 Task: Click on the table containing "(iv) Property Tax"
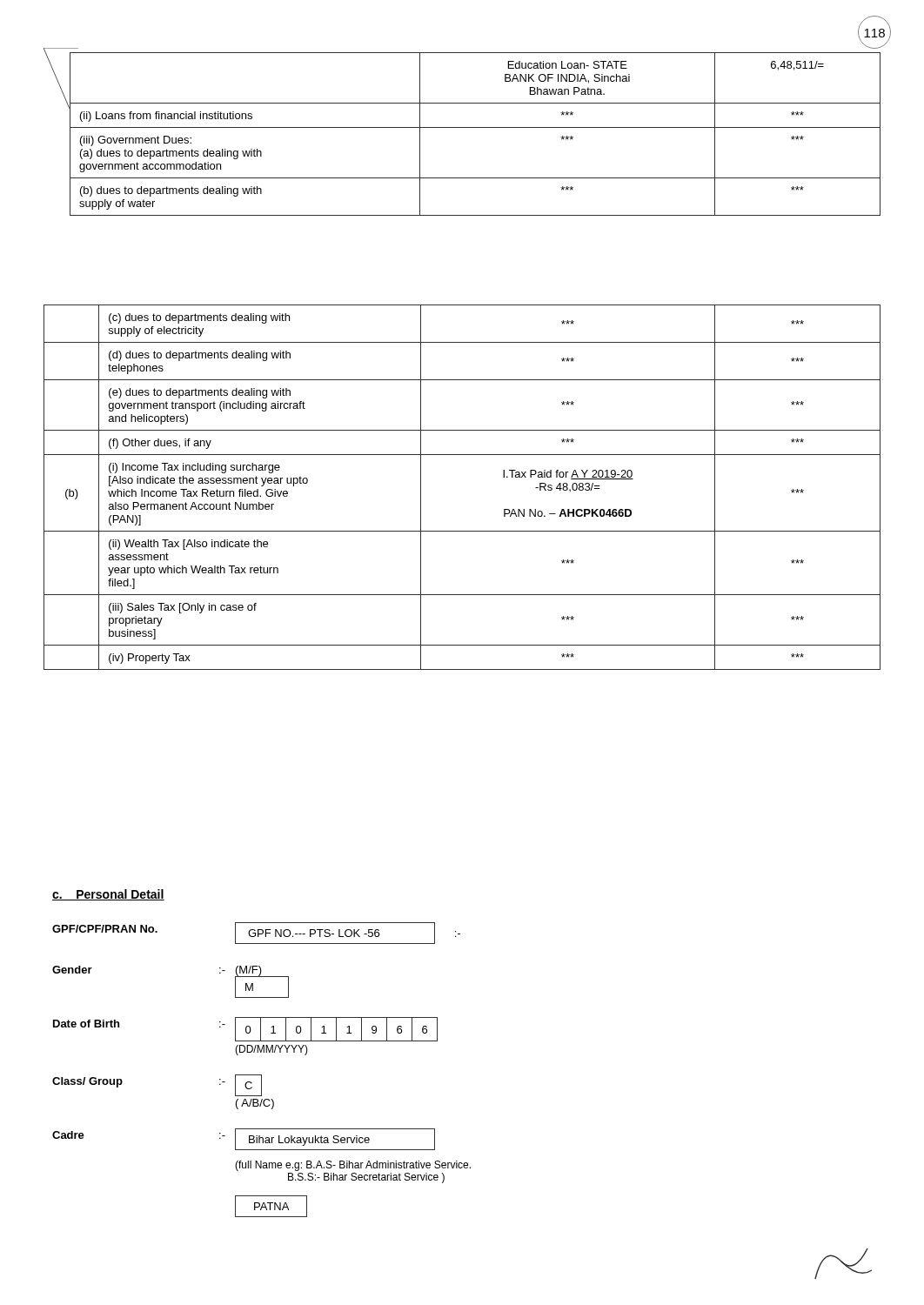[x=462, y=487]
